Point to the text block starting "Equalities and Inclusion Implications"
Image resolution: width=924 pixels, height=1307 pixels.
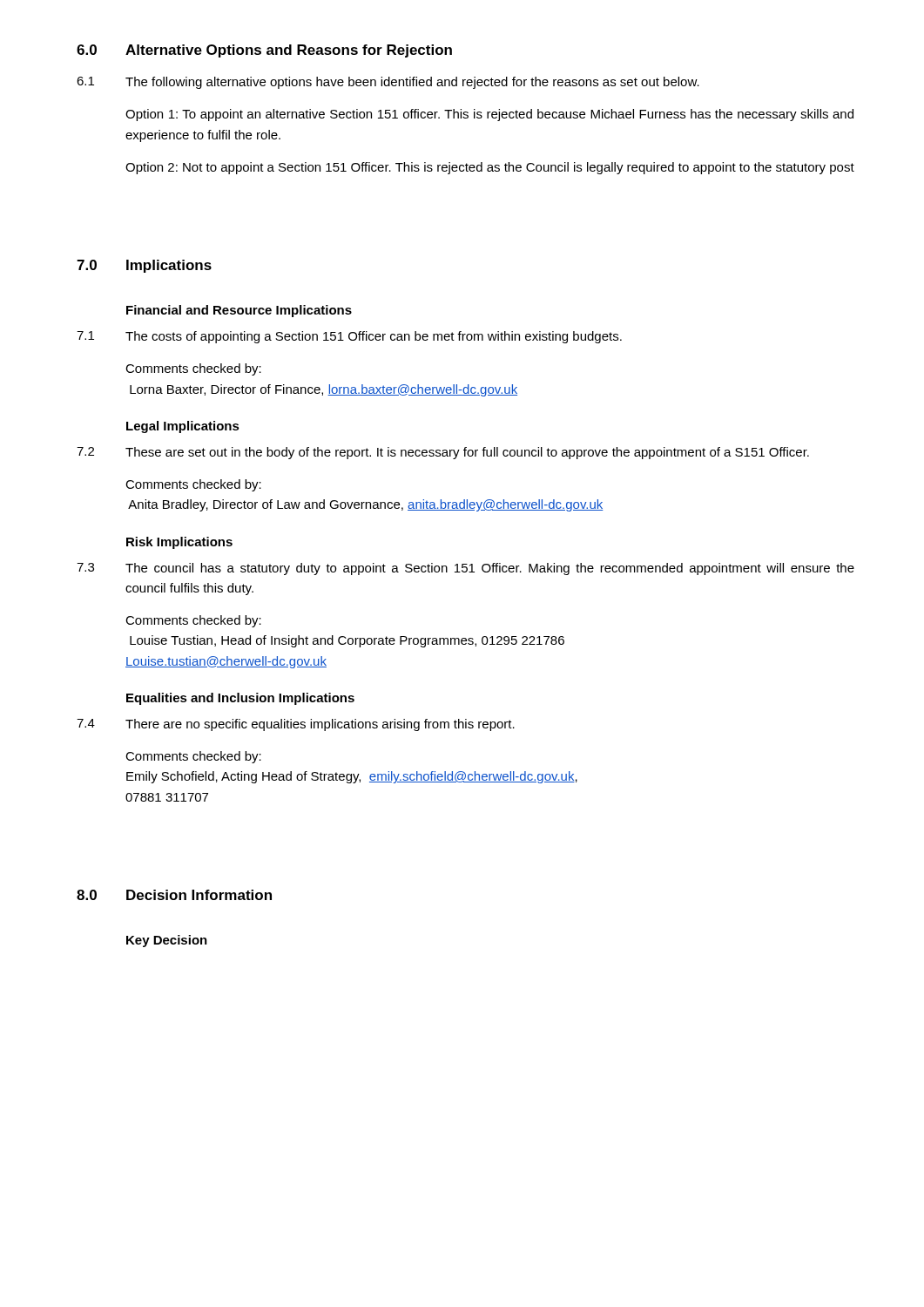240,697
